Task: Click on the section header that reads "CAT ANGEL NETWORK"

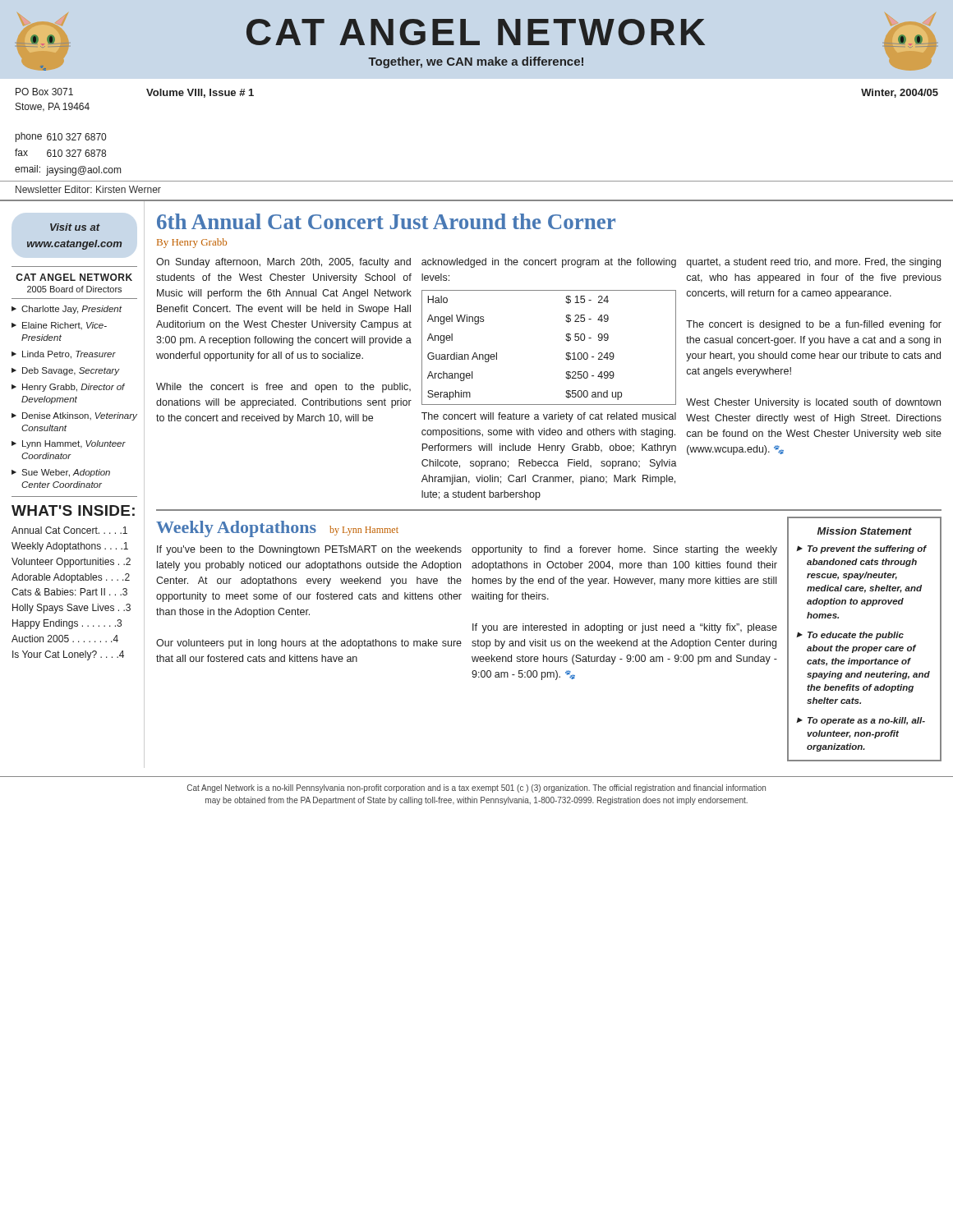Action: pos(74,278)
